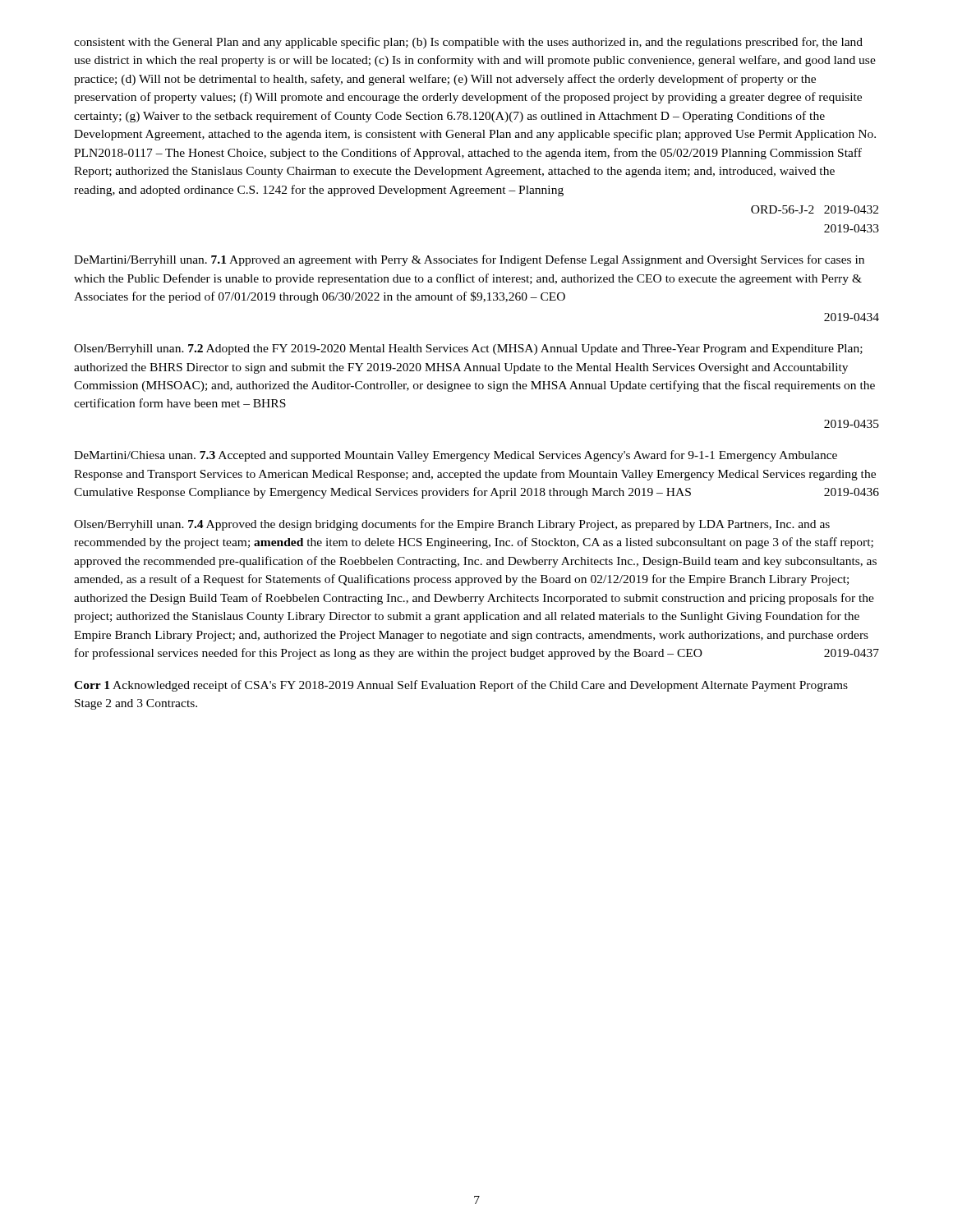Locate the block of text that opens with "Olsen/Berryhill unan. 7.2 Adopted"
The width and height of the screenshot is (953, 1232).
(476, 387)
